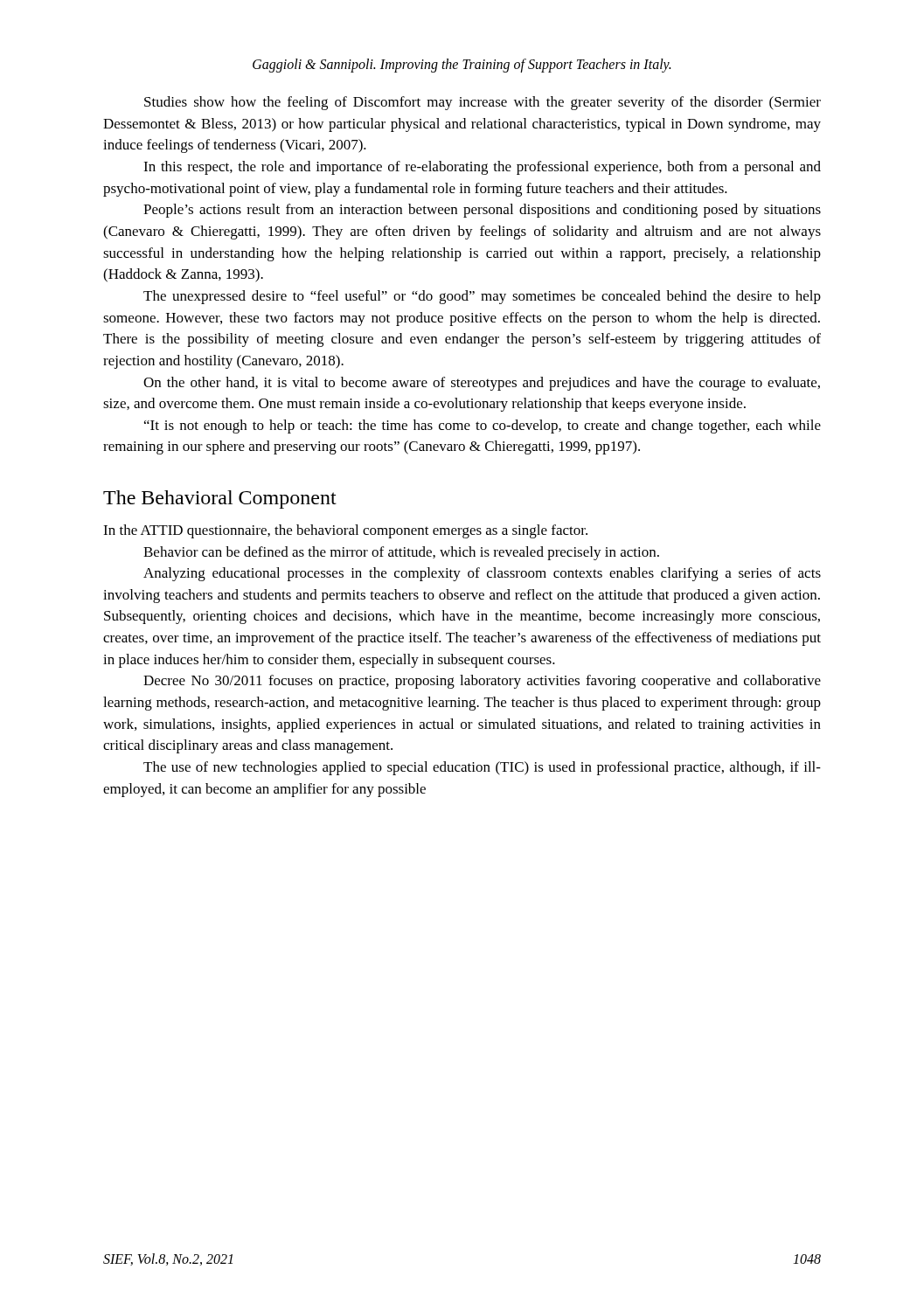Point to the text block starting "On the other"
This screenshot has height=1311, width=924.
462,393
